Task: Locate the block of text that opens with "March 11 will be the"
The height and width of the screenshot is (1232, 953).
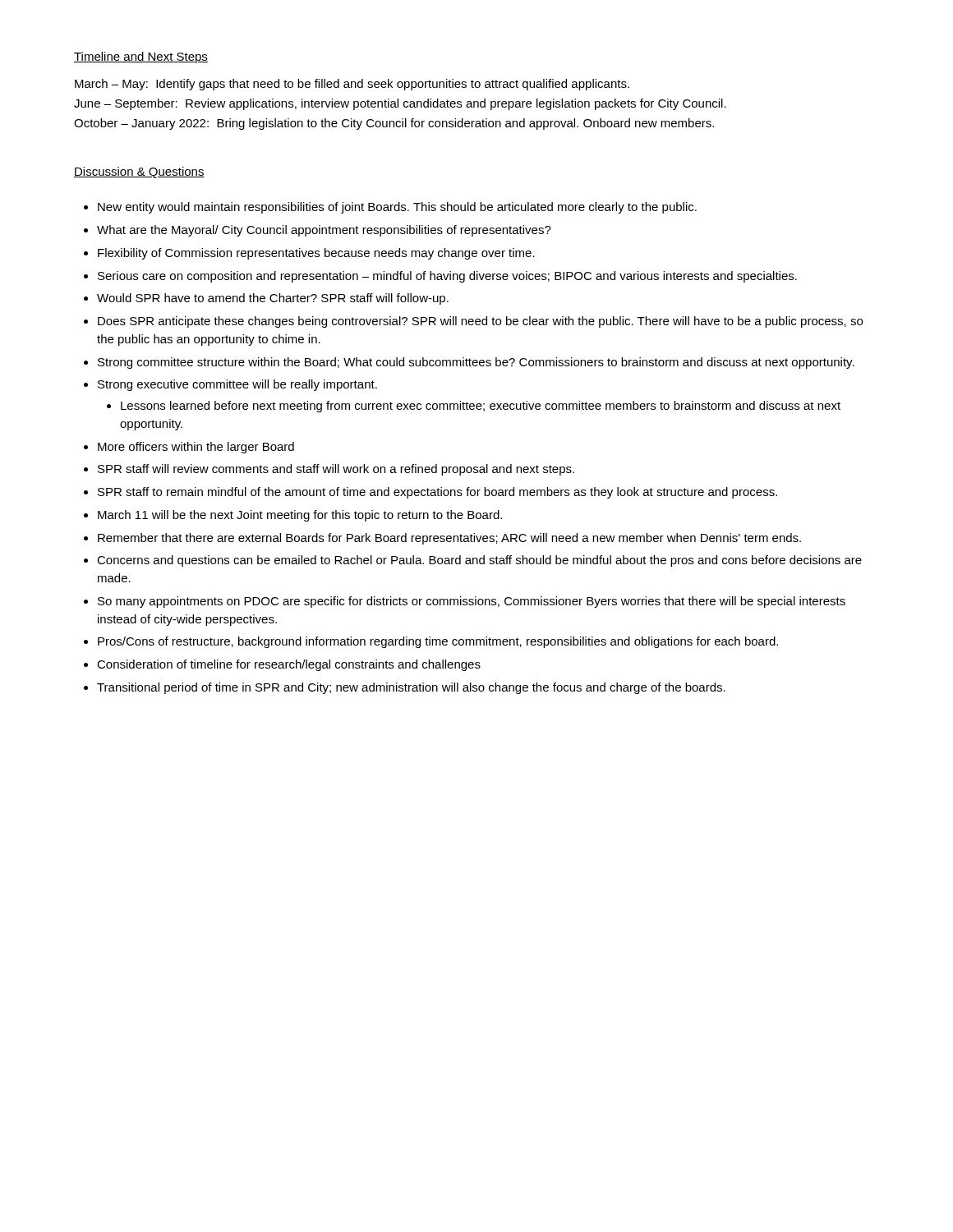Action: 488,515
